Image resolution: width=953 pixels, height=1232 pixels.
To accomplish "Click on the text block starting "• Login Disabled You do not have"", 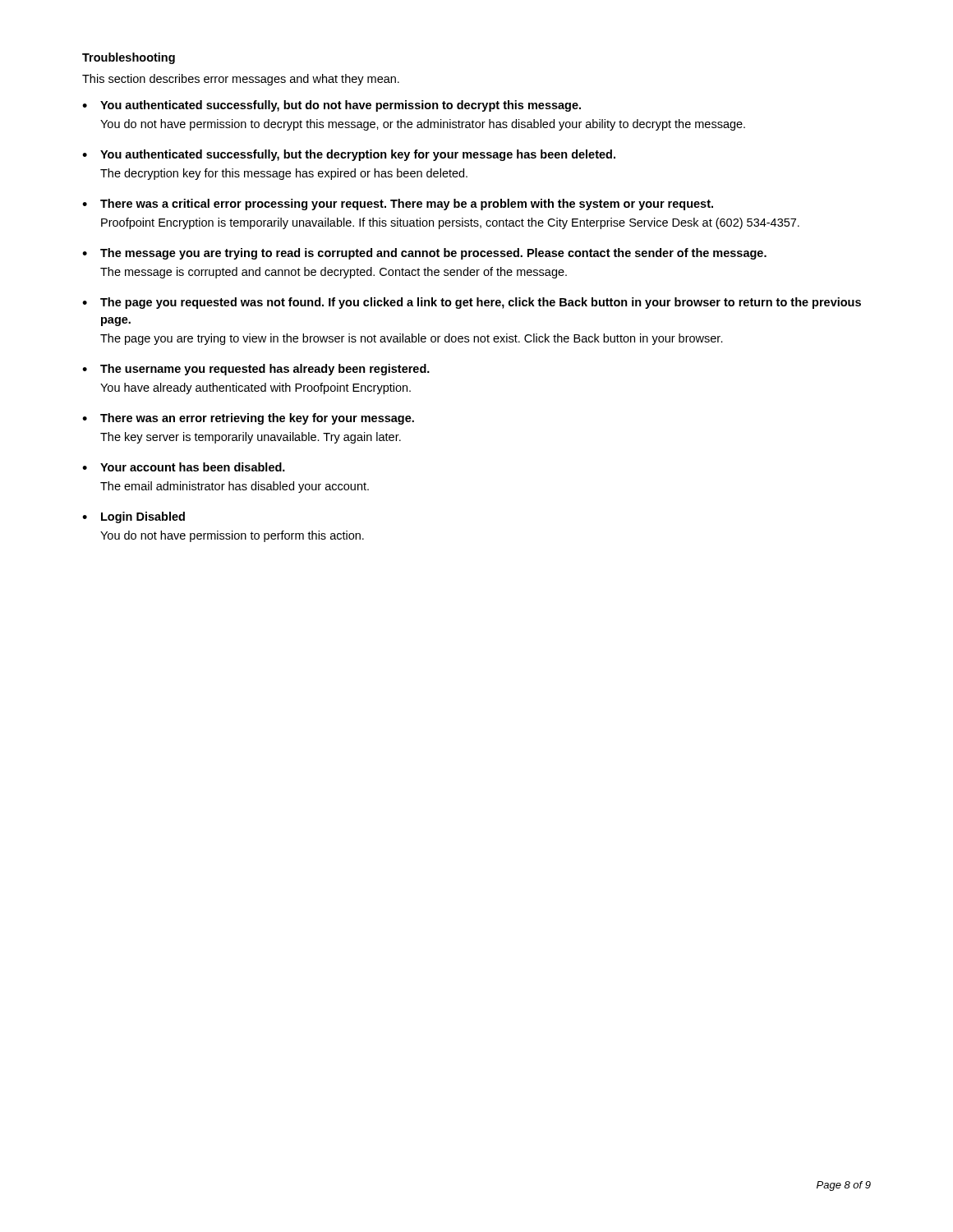I will (x=134, y=517).
